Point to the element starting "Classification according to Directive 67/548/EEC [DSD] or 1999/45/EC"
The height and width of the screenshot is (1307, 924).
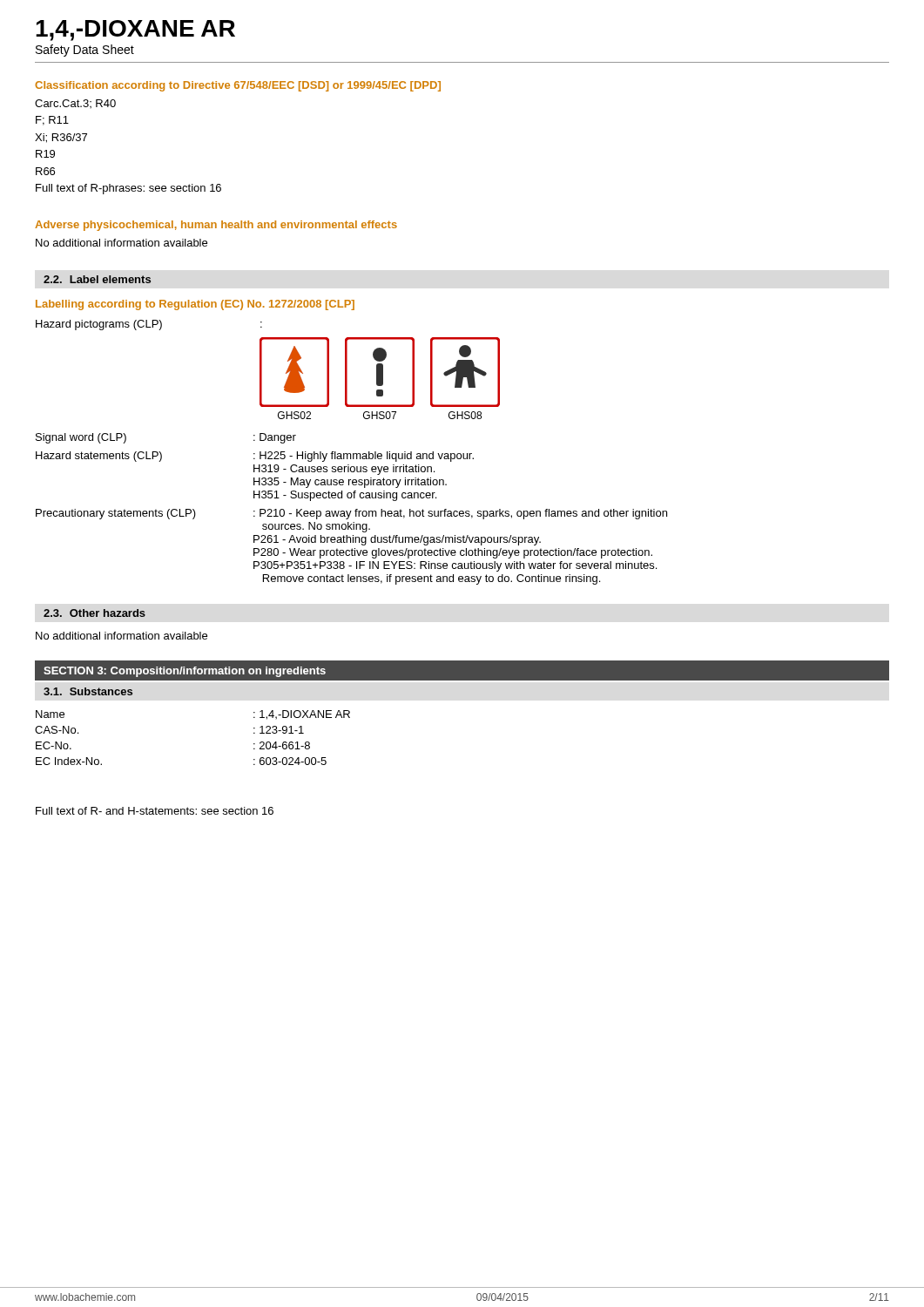238,85
